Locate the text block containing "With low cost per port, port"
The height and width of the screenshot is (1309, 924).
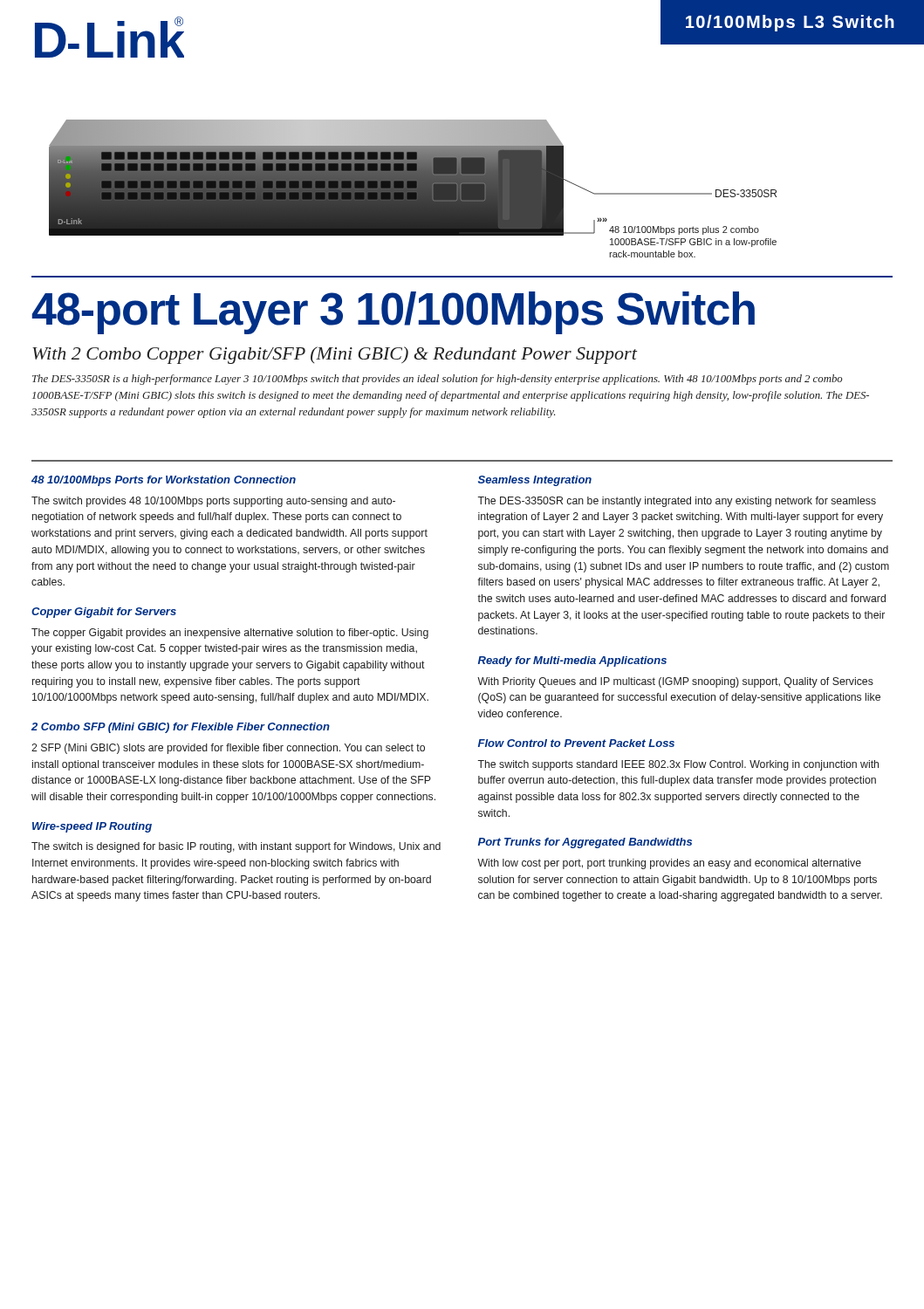[x=680, y=879]
